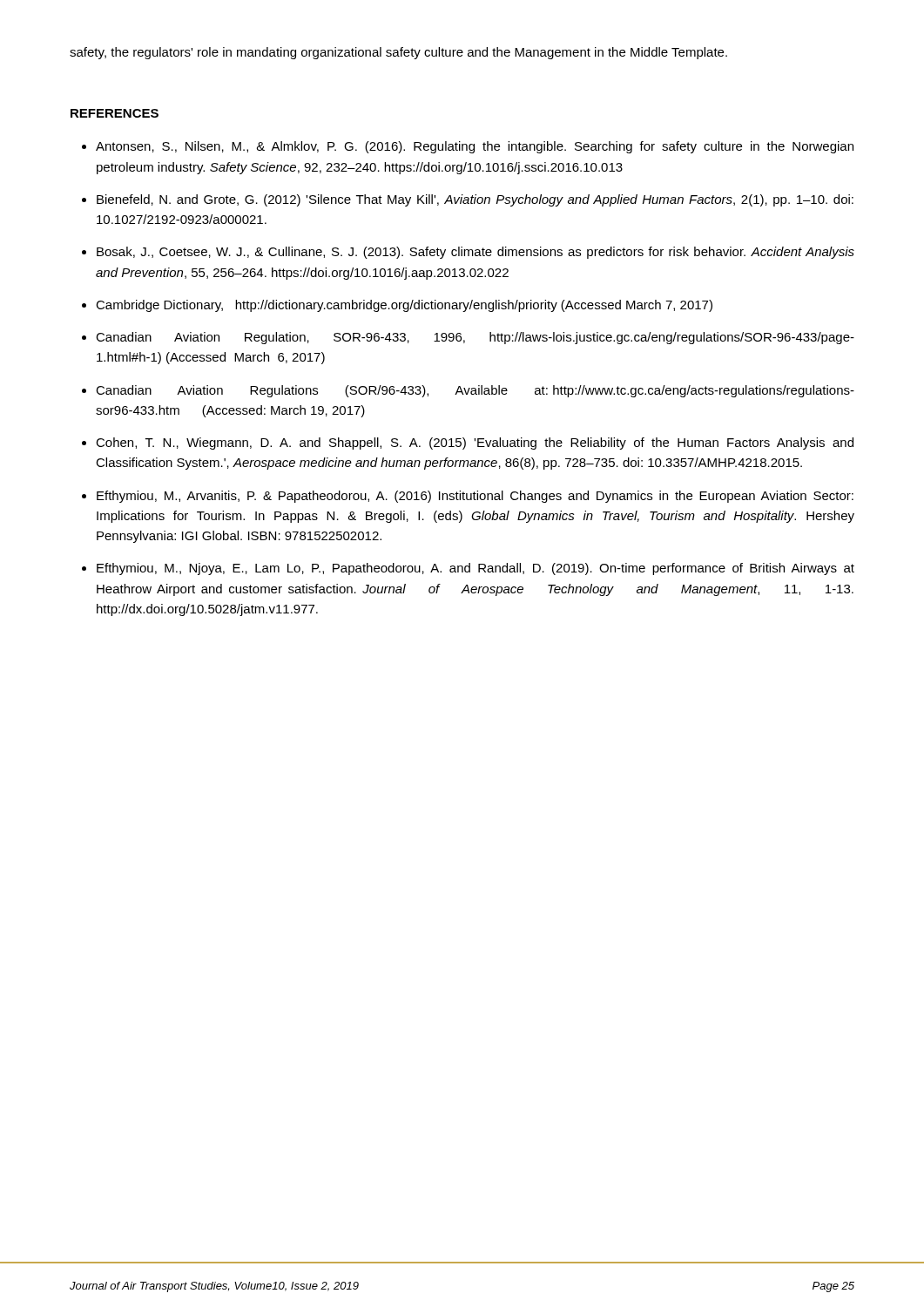
Task: Click the passage that begins "Canadian Aviation Regulation, SOR-96-433, 1996,"
Action: pos(475,347)
